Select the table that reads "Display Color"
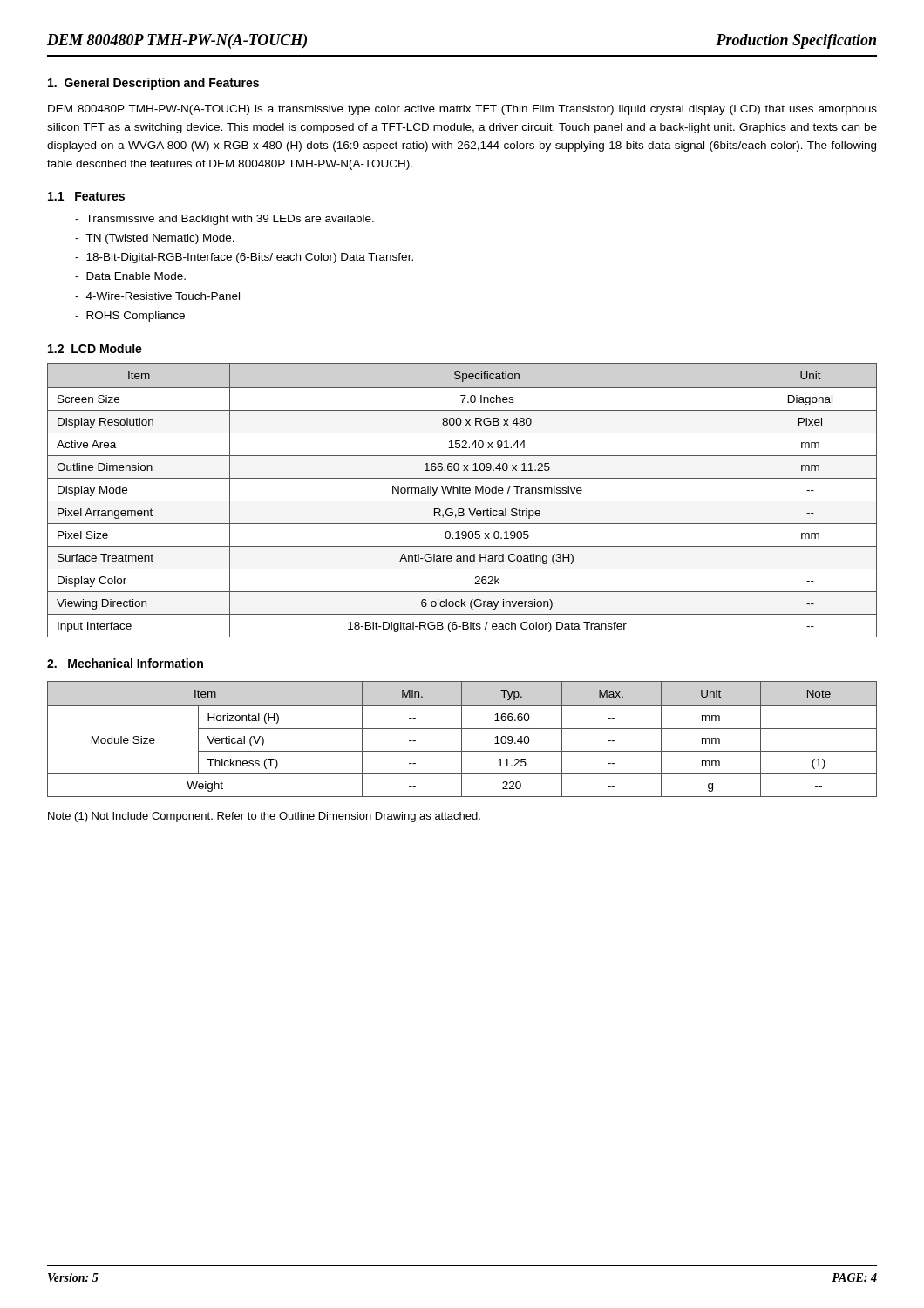Screen dimensions: 1308x924 [x=462, y=500]
